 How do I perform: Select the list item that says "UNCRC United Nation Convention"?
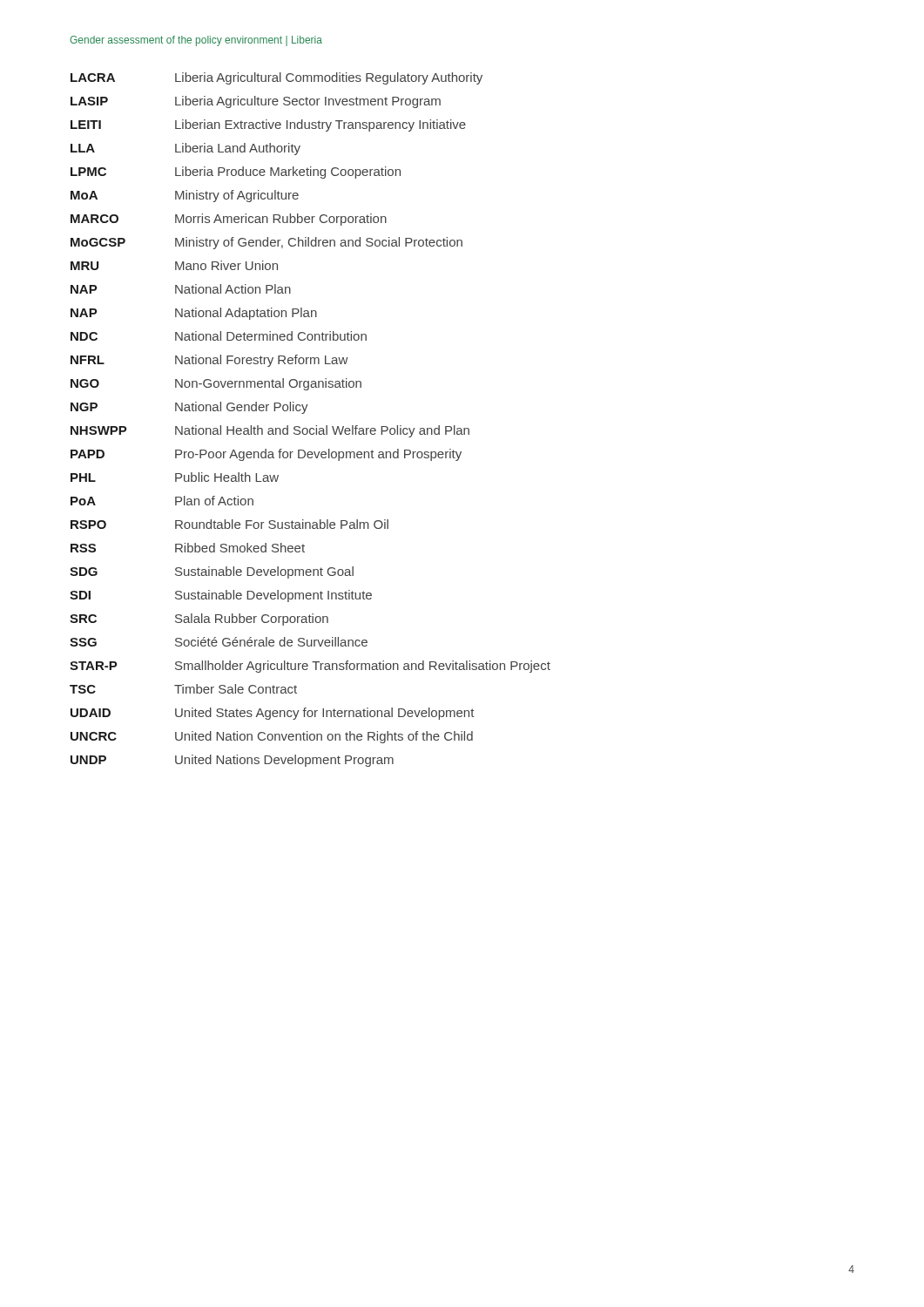pos(272,736)
